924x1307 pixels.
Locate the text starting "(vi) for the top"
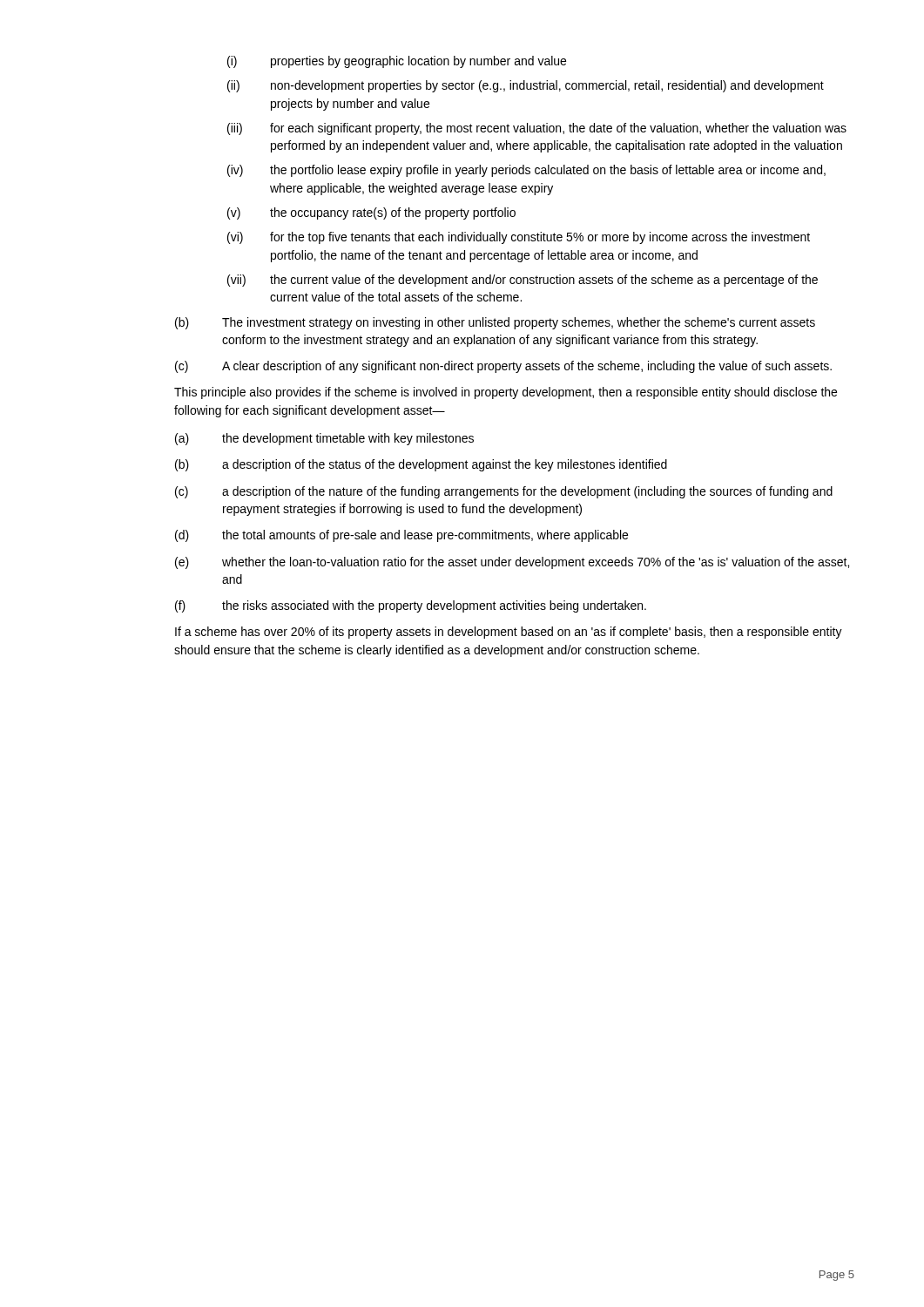click(540, 246)
